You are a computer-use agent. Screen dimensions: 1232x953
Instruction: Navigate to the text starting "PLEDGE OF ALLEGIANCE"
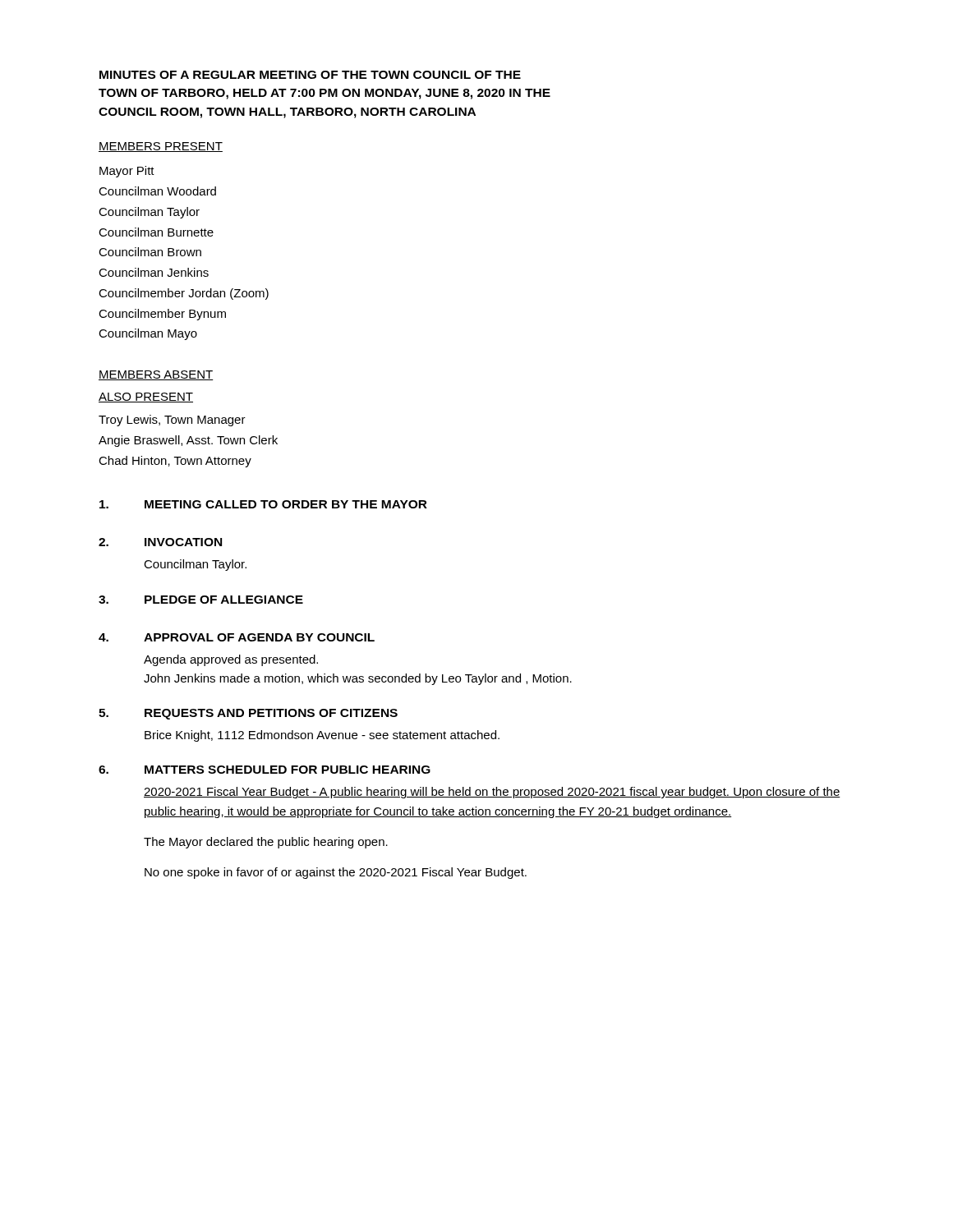coord(223,599)
